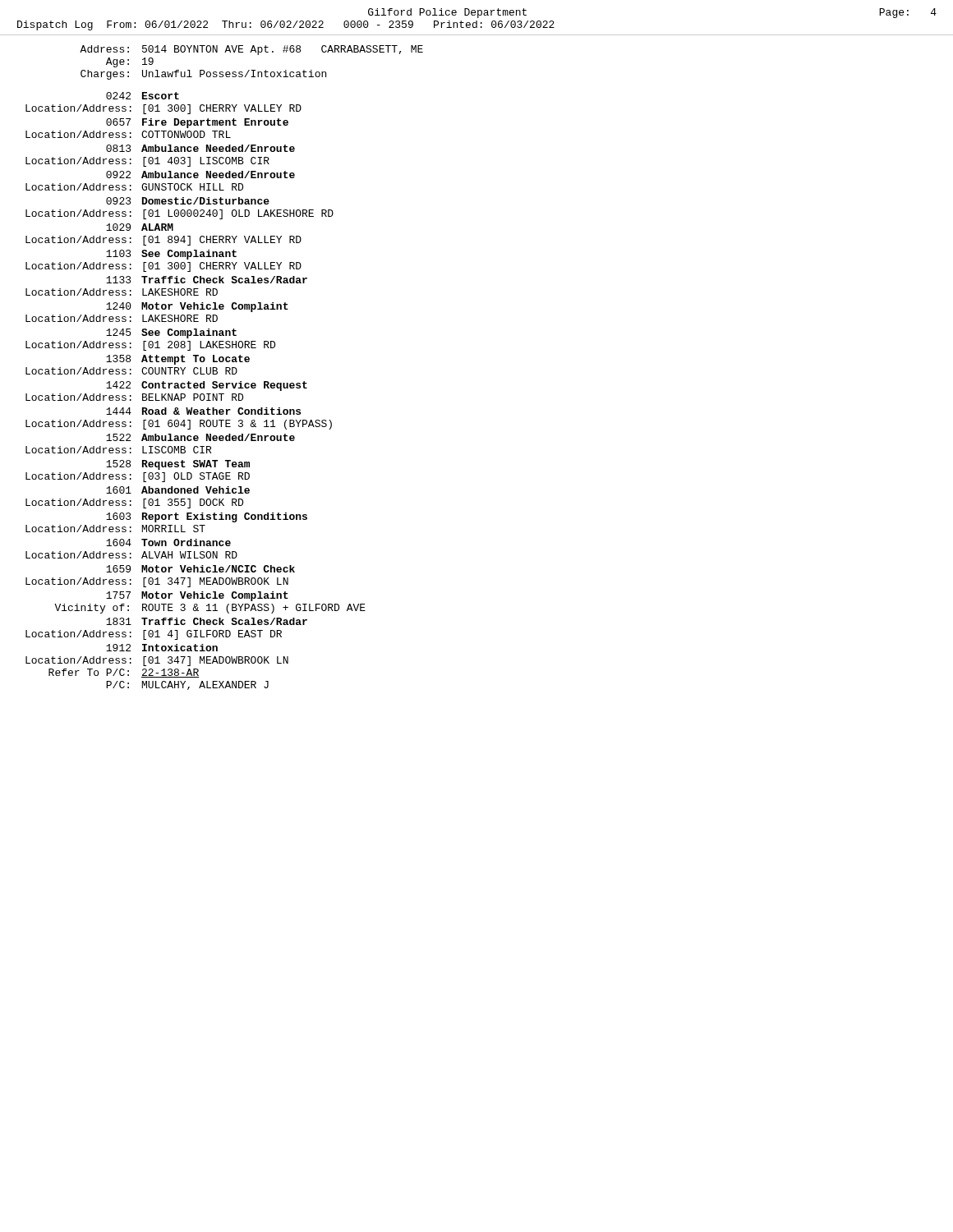Locate the block of text that opens with "1245 See Complainant Location/Address: [01"
Screen dimensions: 1232x953
click(171, 333)
